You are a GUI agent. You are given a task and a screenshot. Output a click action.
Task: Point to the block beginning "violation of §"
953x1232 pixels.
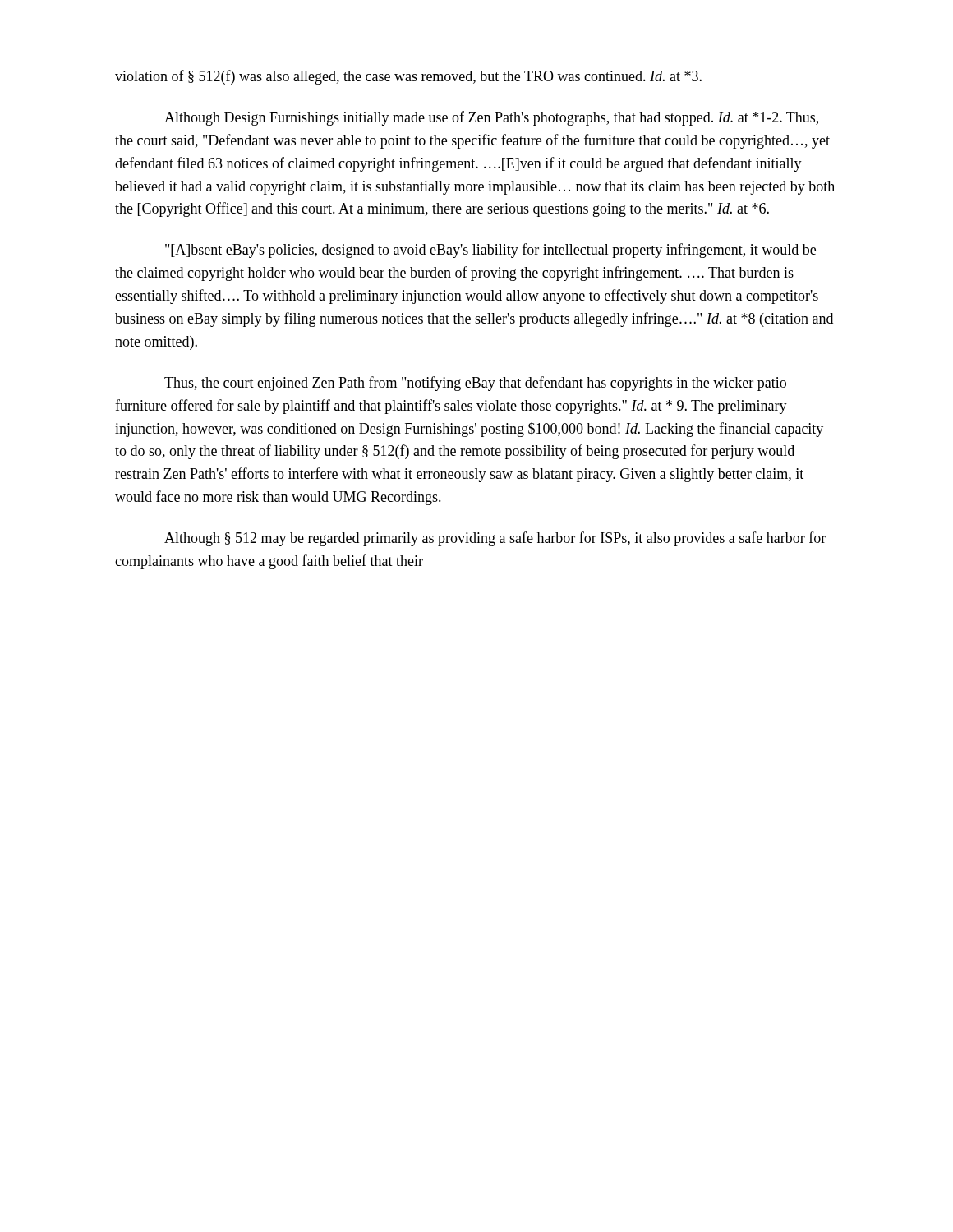point(476,319)
